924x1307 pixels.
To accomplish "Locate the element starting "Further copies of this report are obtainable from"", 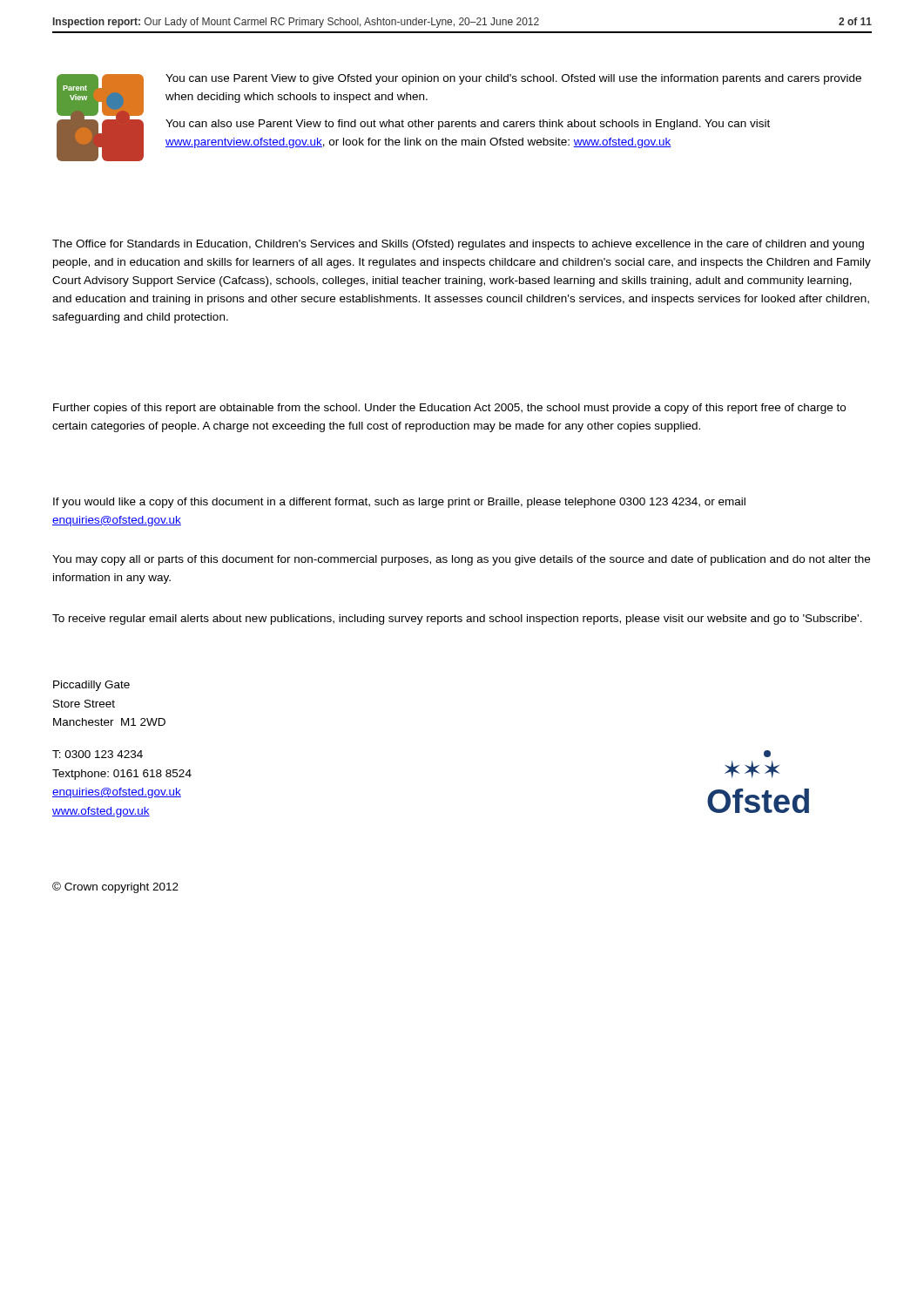I will click(462, 417).
